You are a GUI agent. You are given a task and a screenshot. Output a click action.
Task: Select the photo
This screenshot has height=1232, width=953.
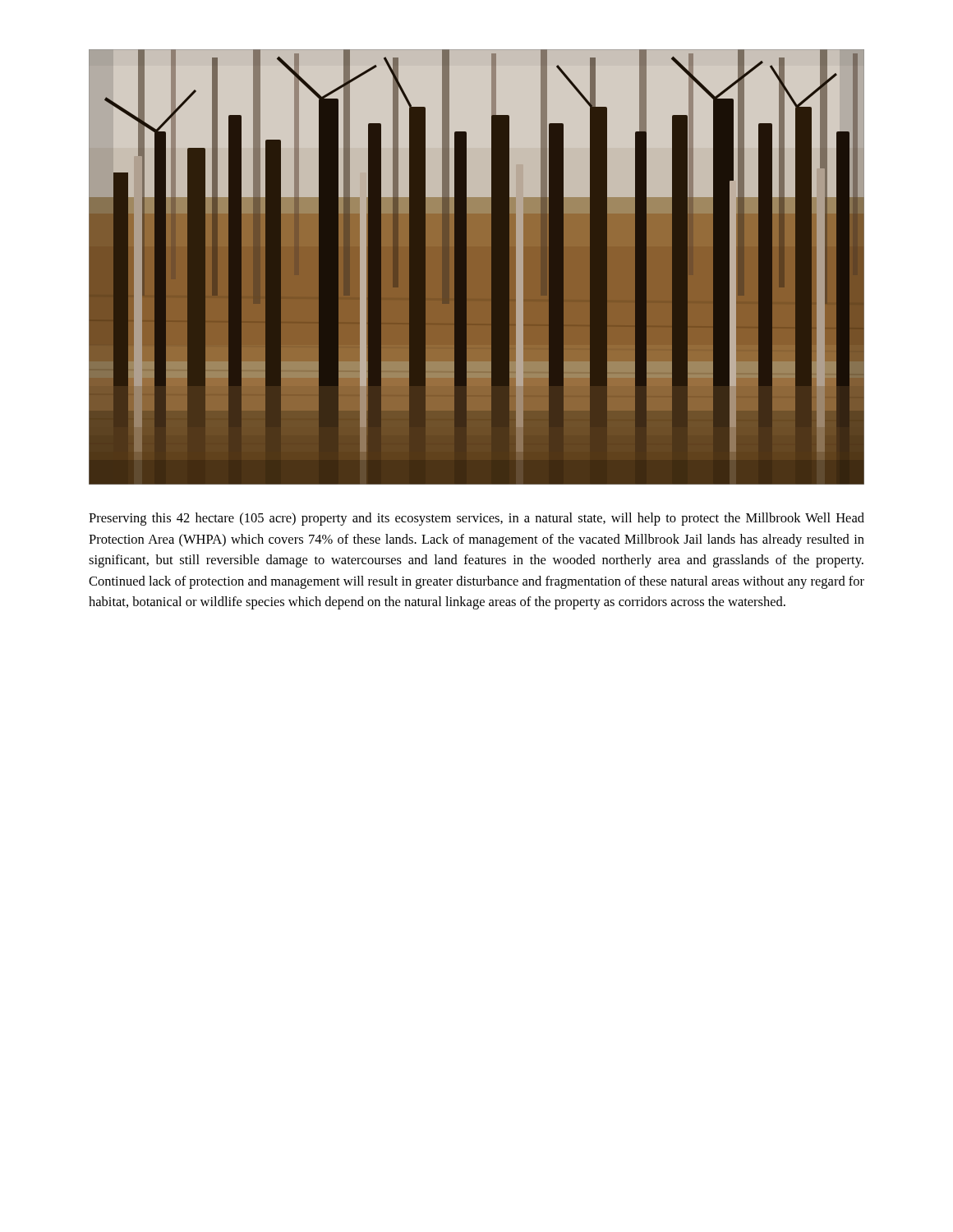pyautogui.click(x=476, y=267)
